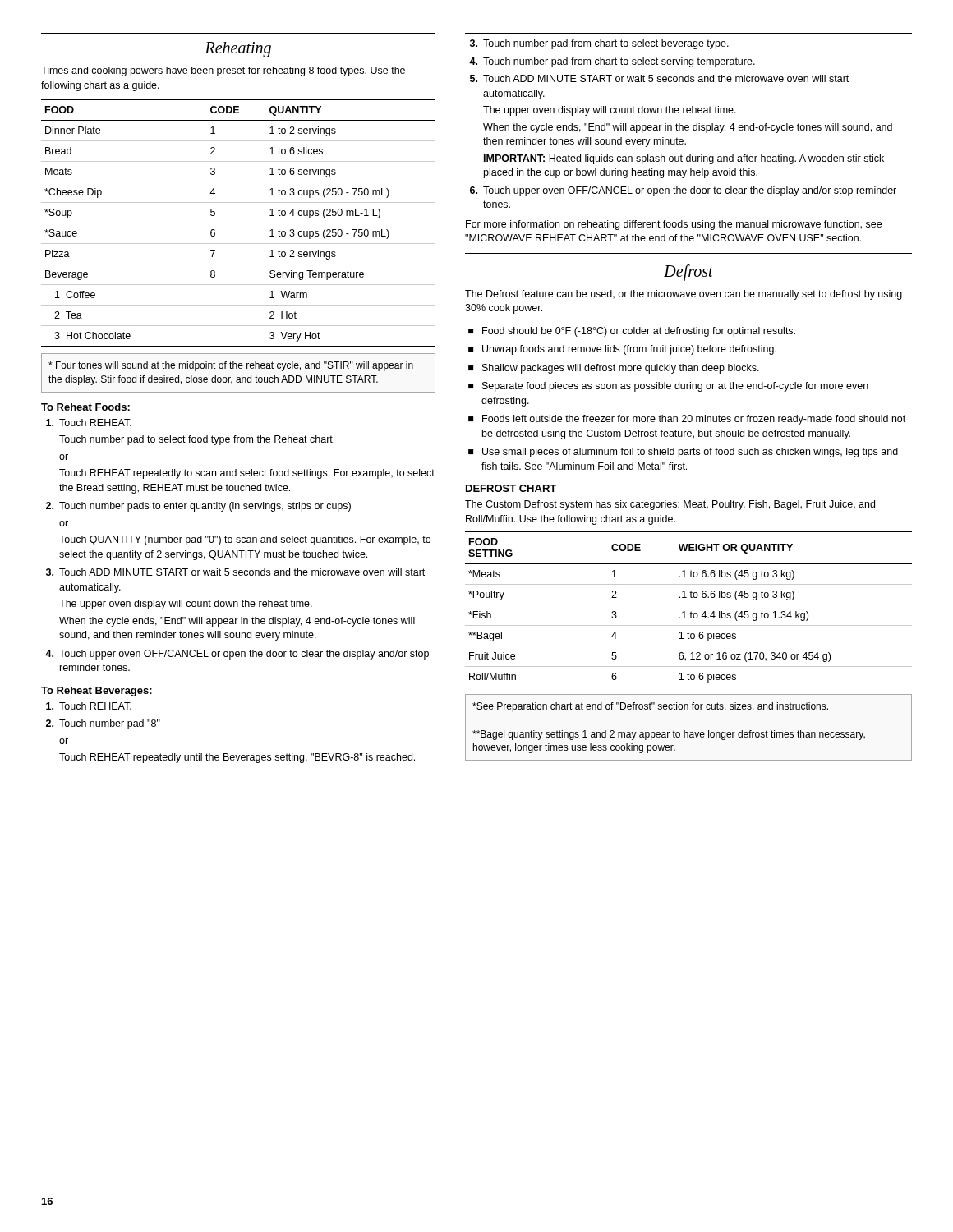Select the block starting "■ Shallow packages will defrost more quickly than"
This screenshot has width=953, height=1232.
pyautogui.click(x=688, y=368)
